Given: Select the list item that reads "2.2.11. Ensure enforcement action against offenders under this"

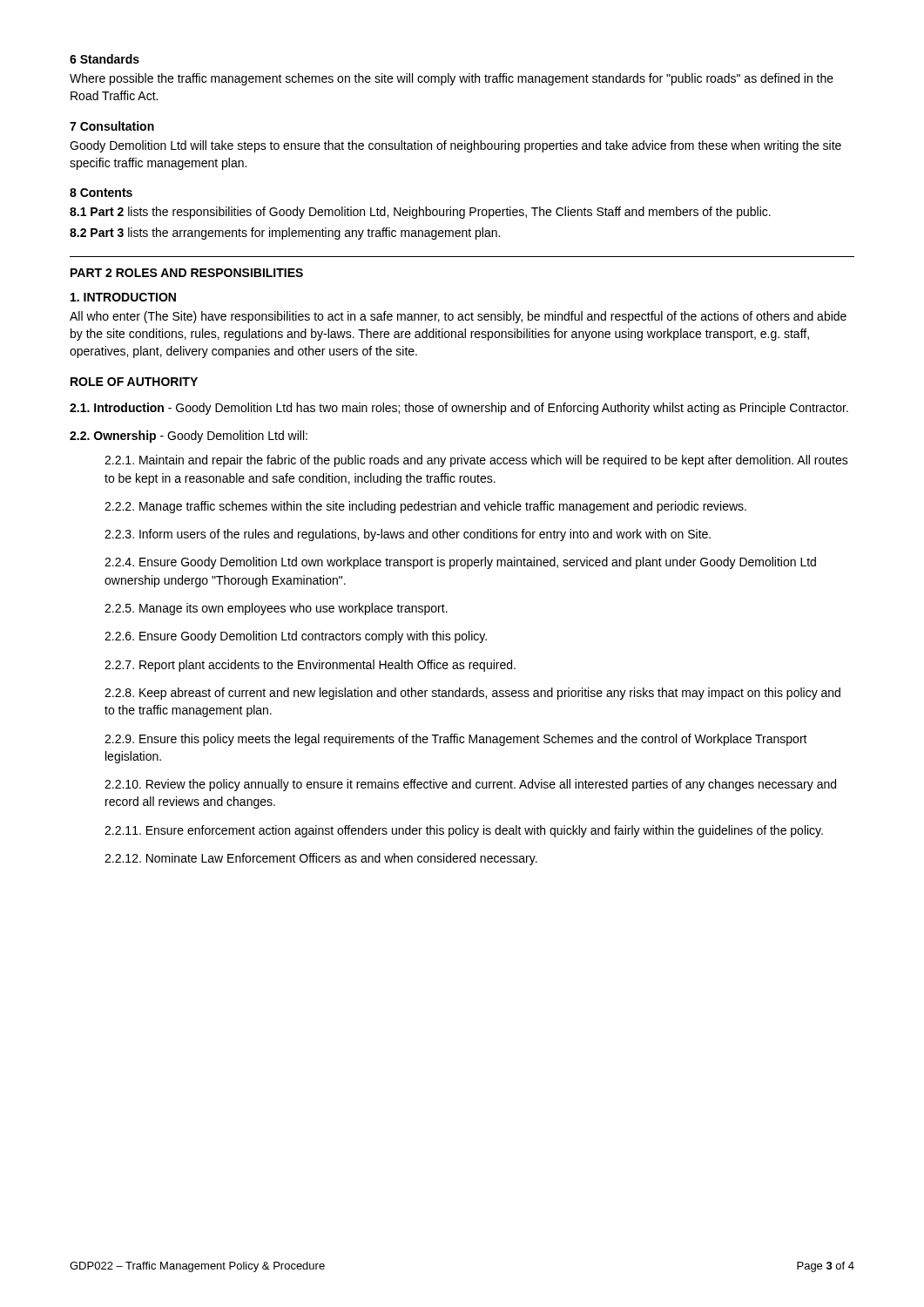Looking at the screenshot, I should point(464,830).
